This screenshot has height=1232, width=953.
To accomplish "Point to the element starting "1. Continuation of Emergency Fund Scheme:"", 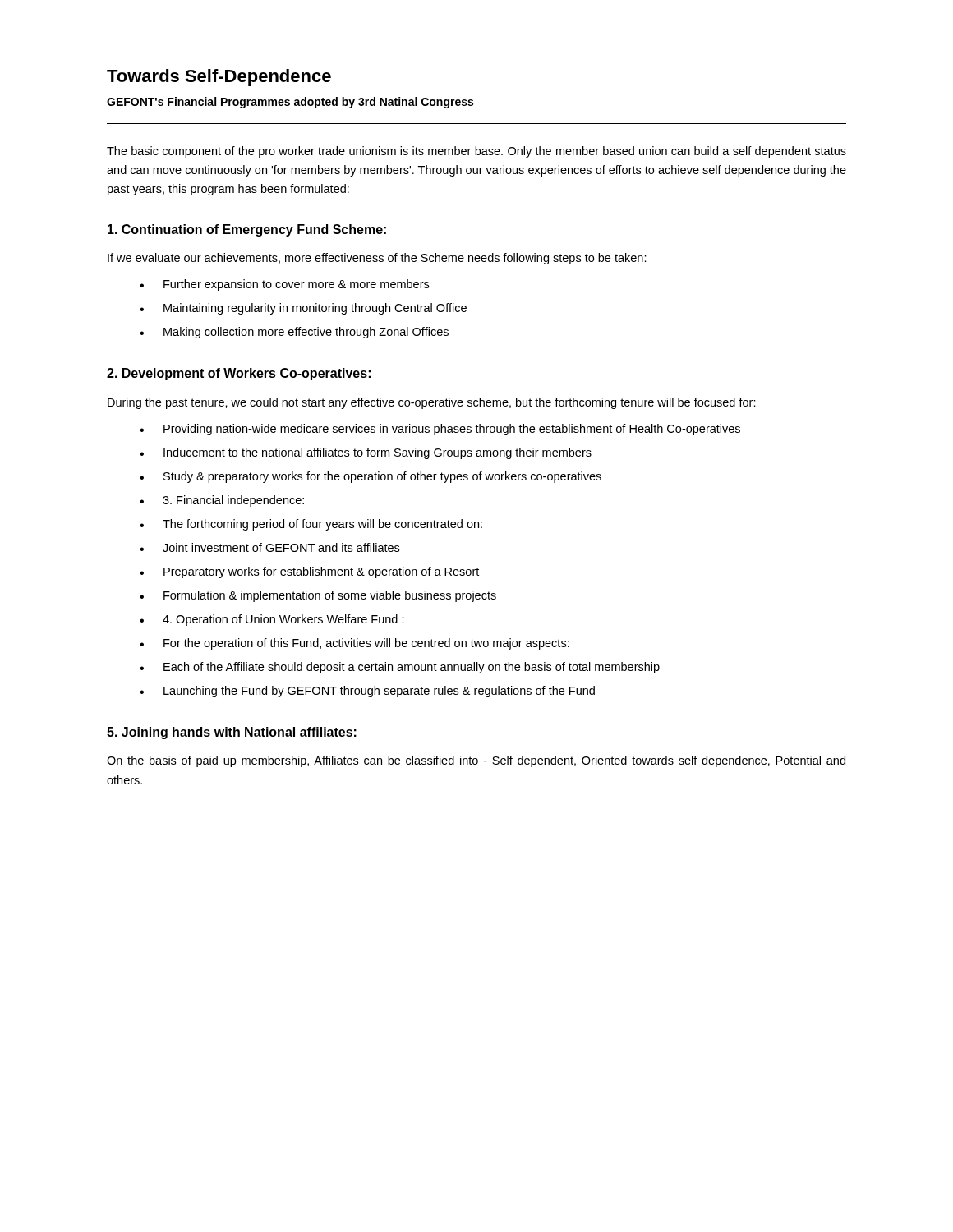I will point(247,230).
